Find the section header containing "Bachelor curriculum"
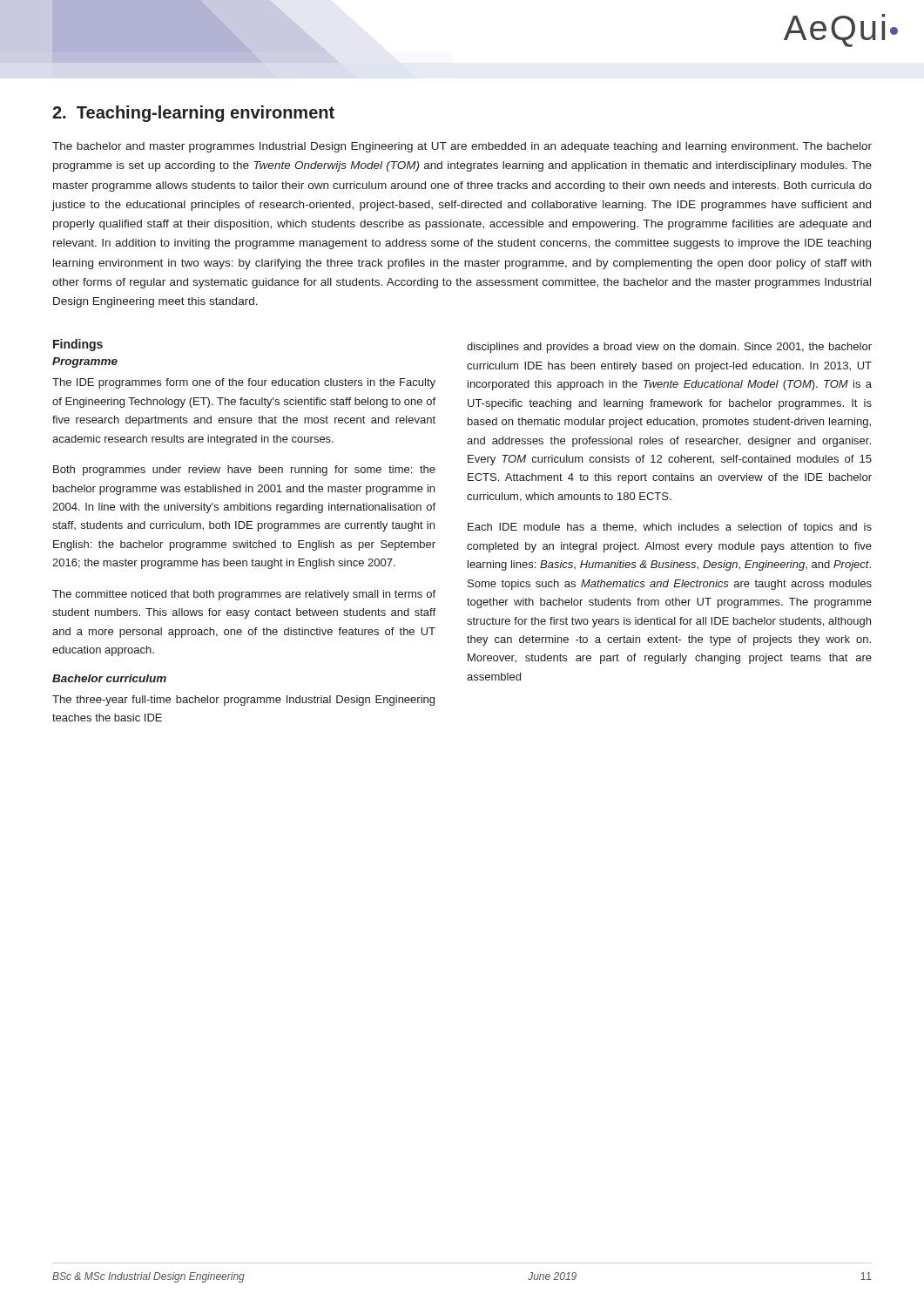 (x=109, y=678)
